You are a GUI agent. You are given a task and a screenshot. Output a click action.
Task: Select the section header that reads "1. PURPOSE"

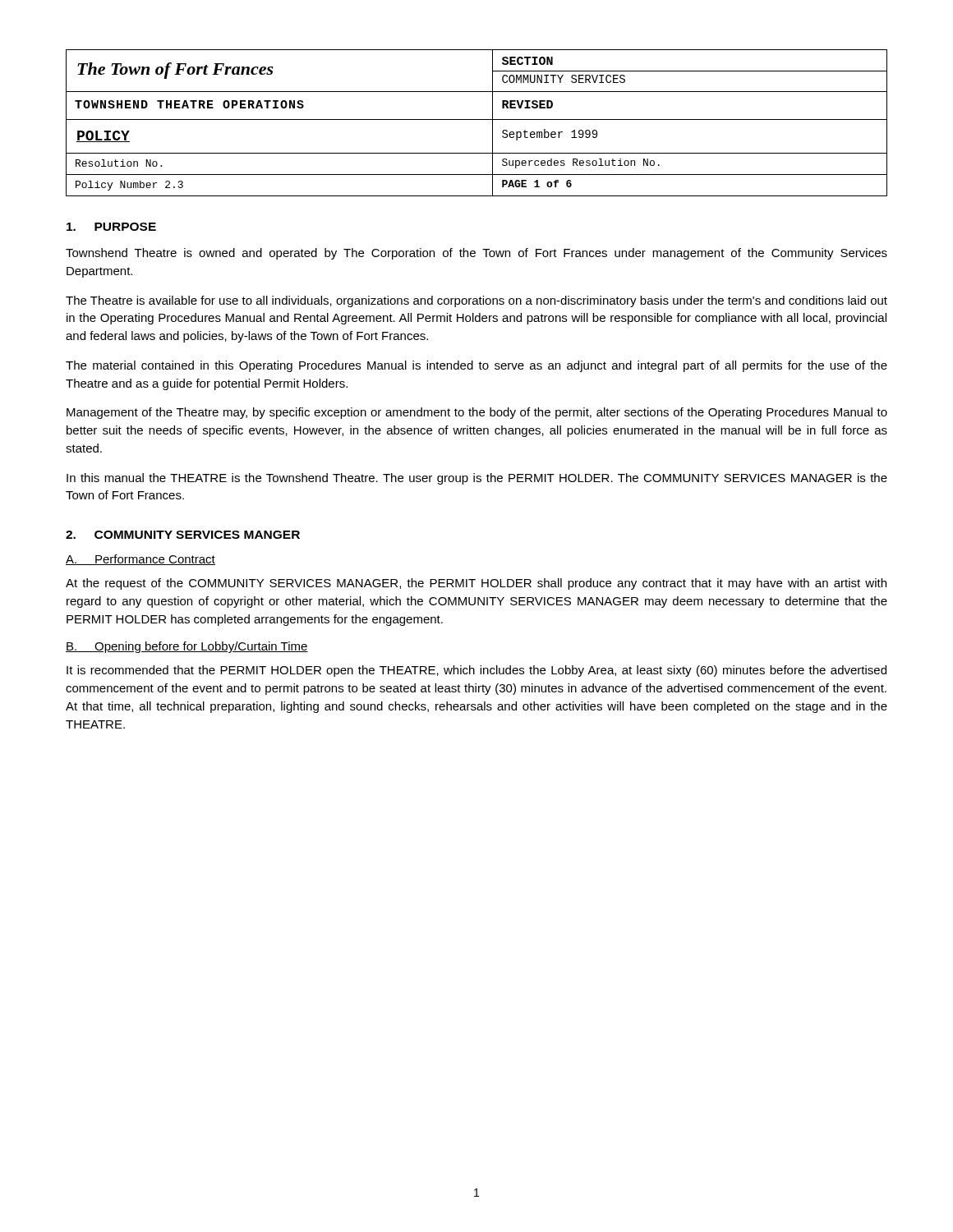[x=111, y=226]
